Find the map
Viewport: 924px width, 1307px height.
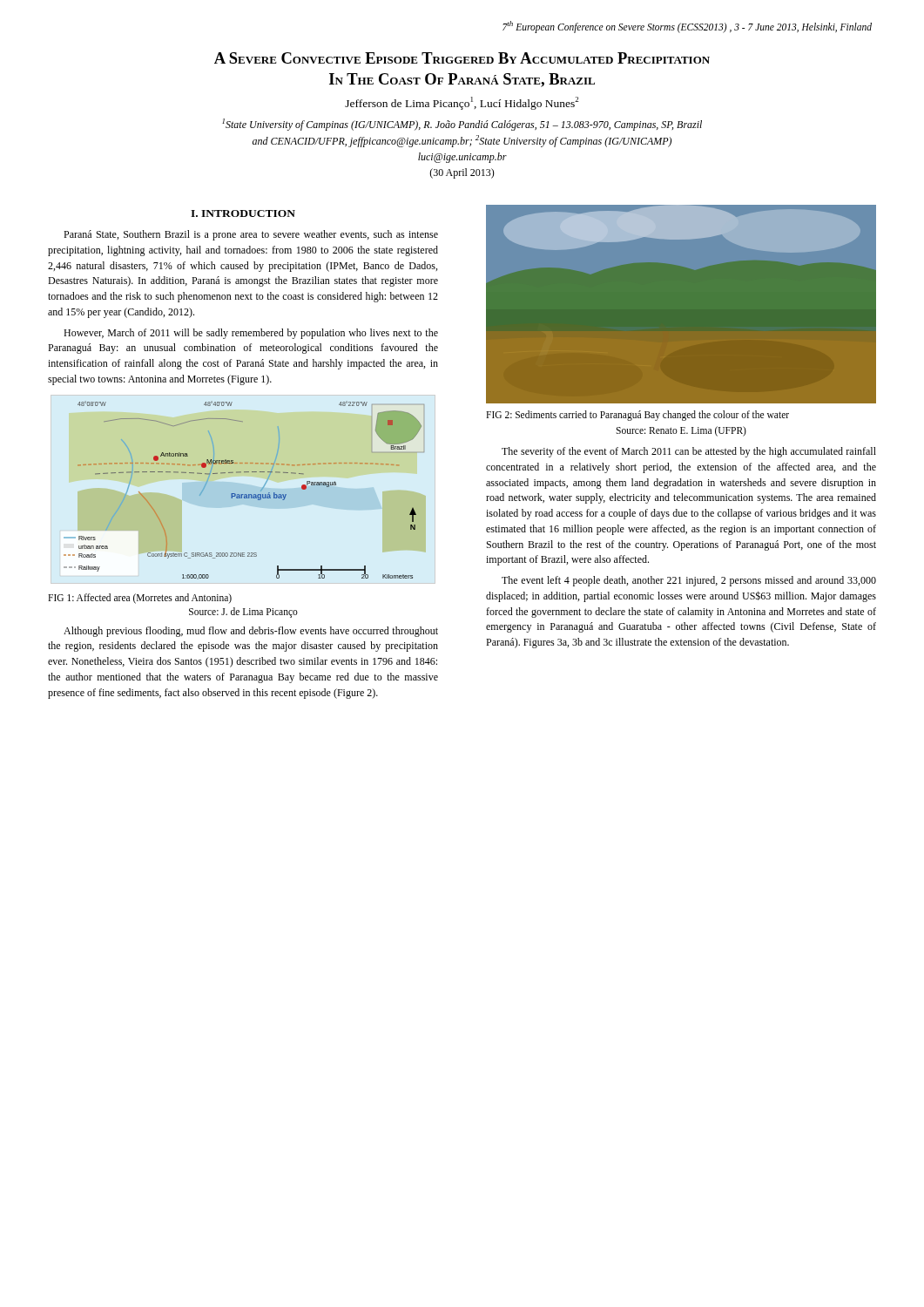[243, 491]
